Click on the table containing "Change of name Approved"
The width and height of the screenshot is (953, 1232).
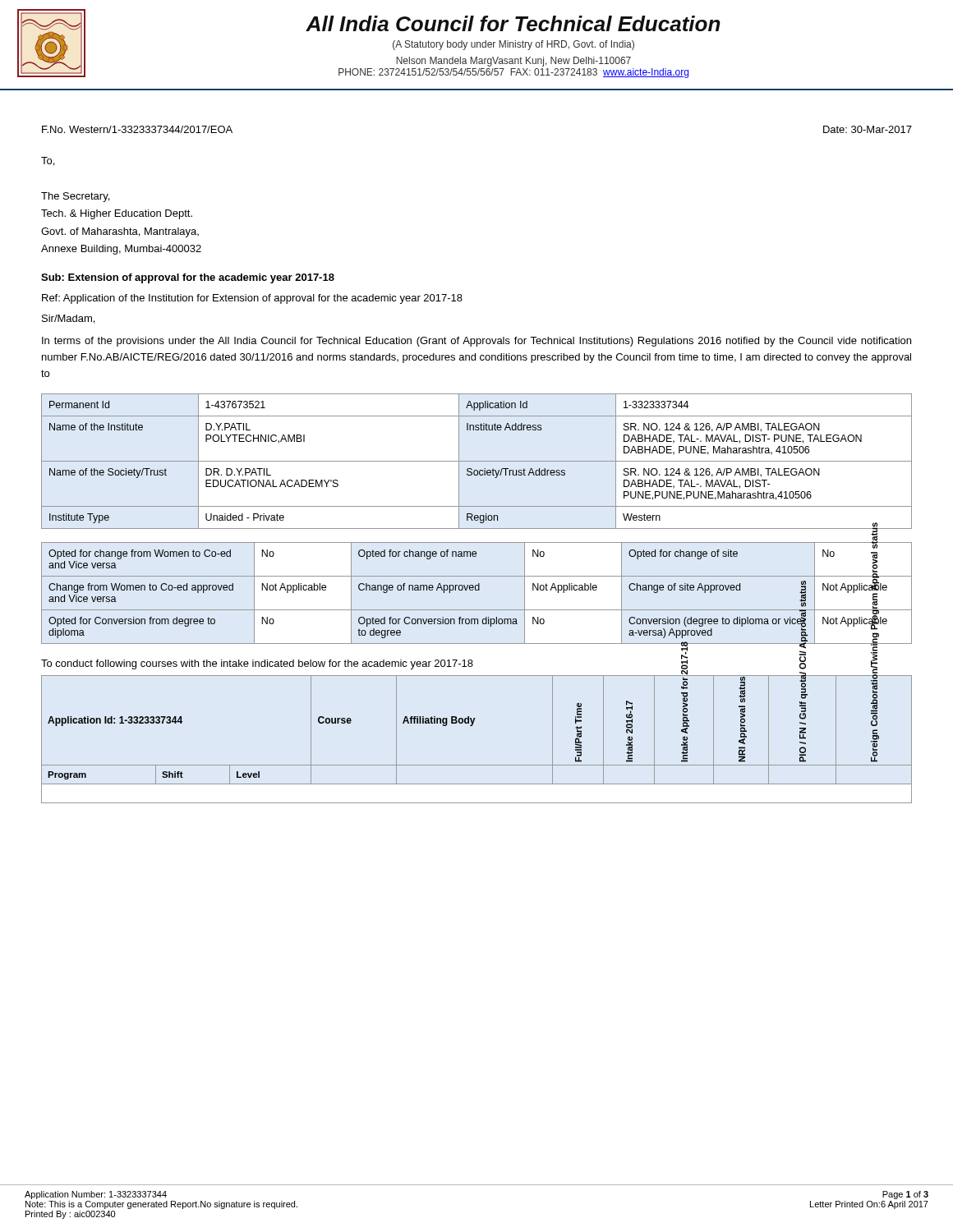[476, 593]
